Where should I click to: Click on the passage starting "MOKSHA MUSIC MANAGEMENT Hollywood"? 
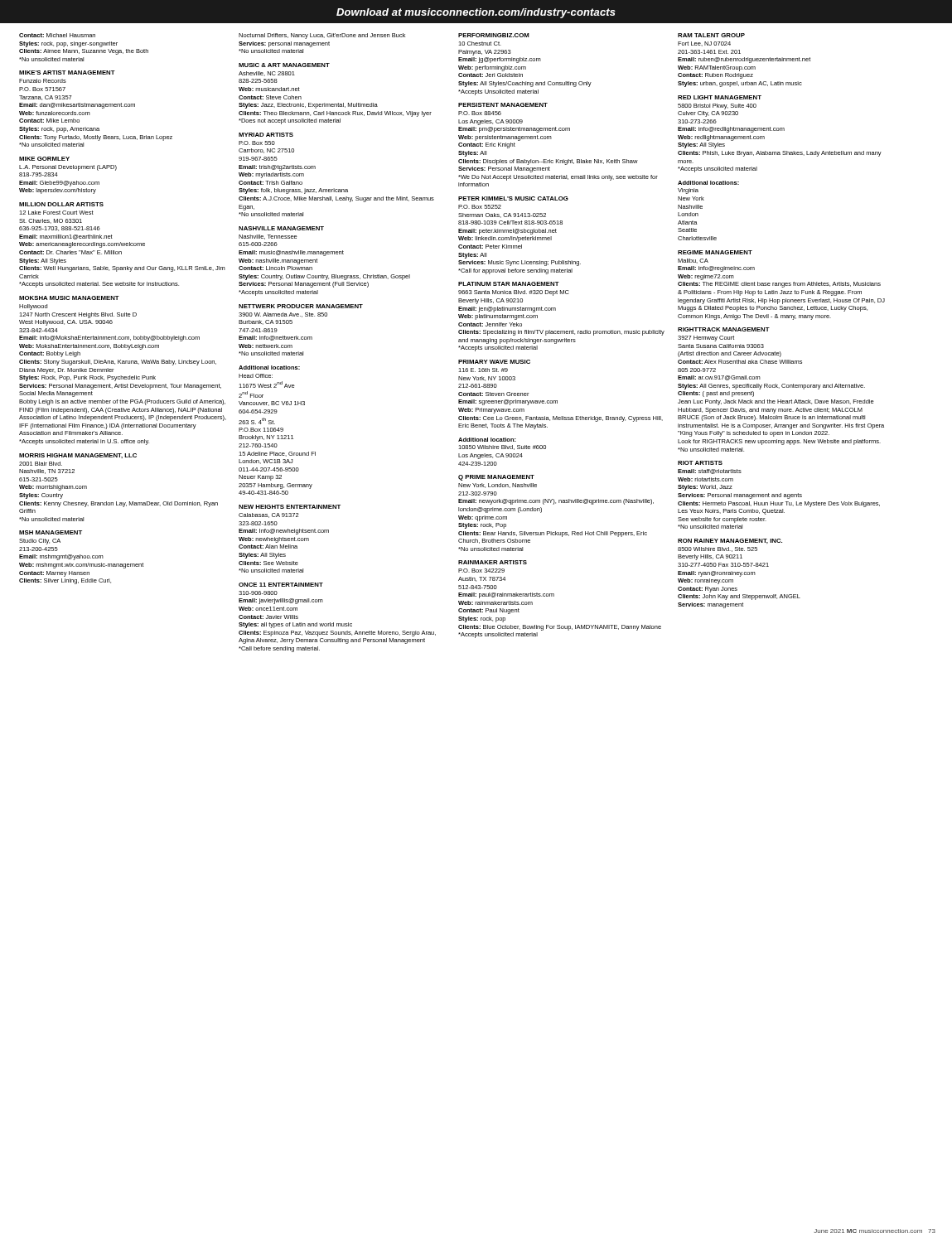pyautogui.click(x=123, y=370)
